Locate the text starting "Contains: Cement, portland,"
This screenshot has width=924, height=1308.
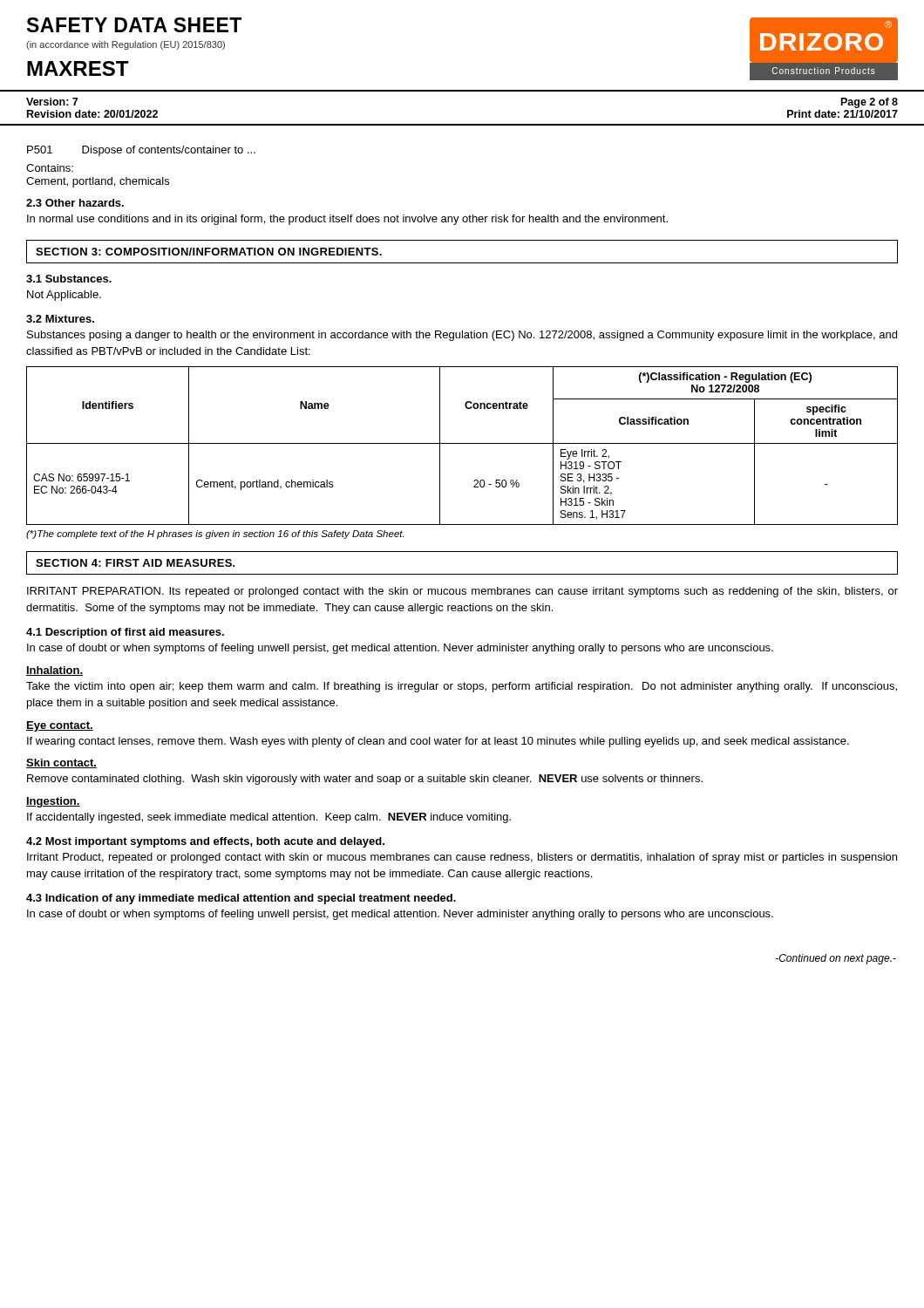point(98,174)
